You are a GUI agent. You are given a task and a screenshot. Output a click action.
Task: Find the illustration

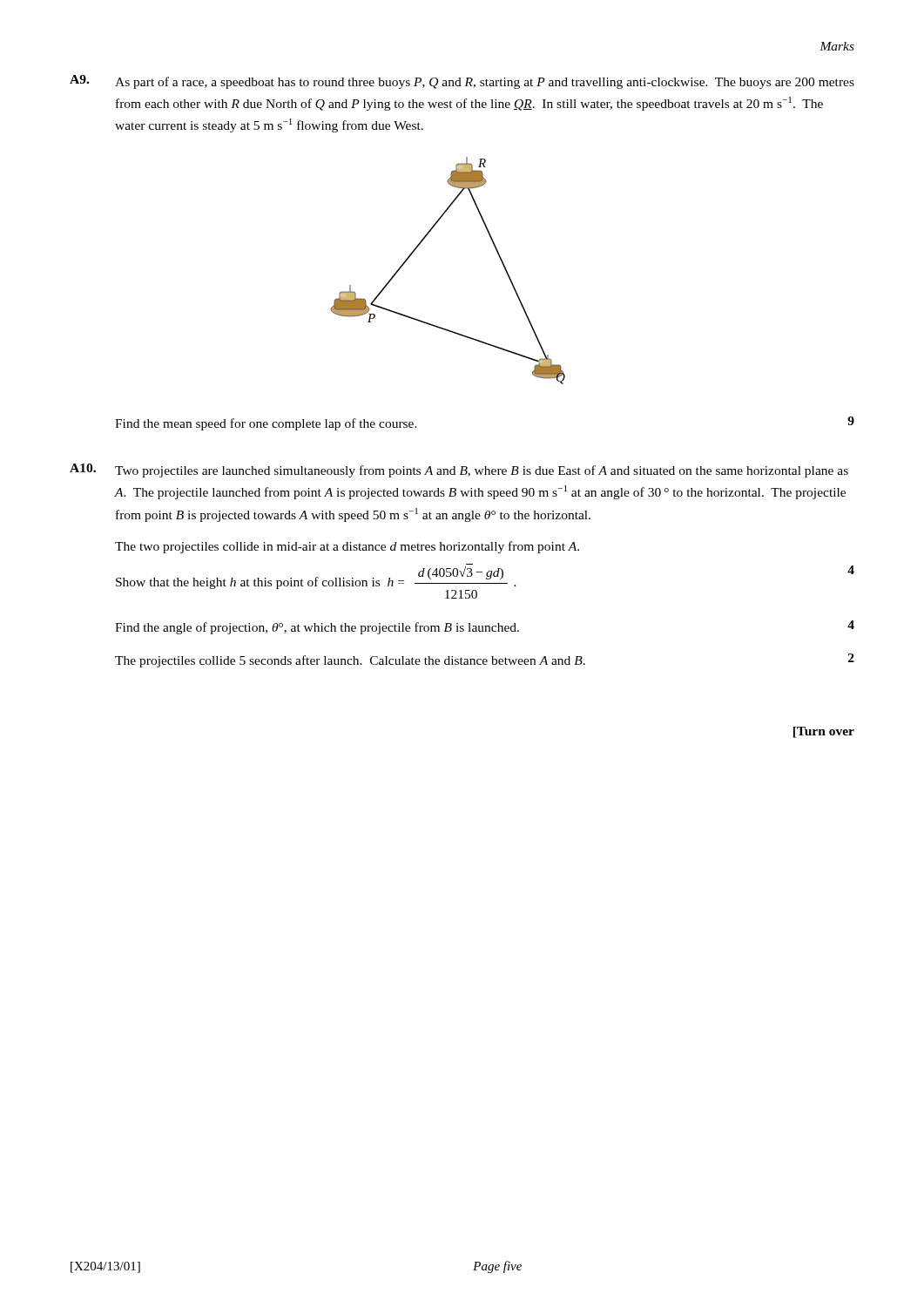pos(462,278)
